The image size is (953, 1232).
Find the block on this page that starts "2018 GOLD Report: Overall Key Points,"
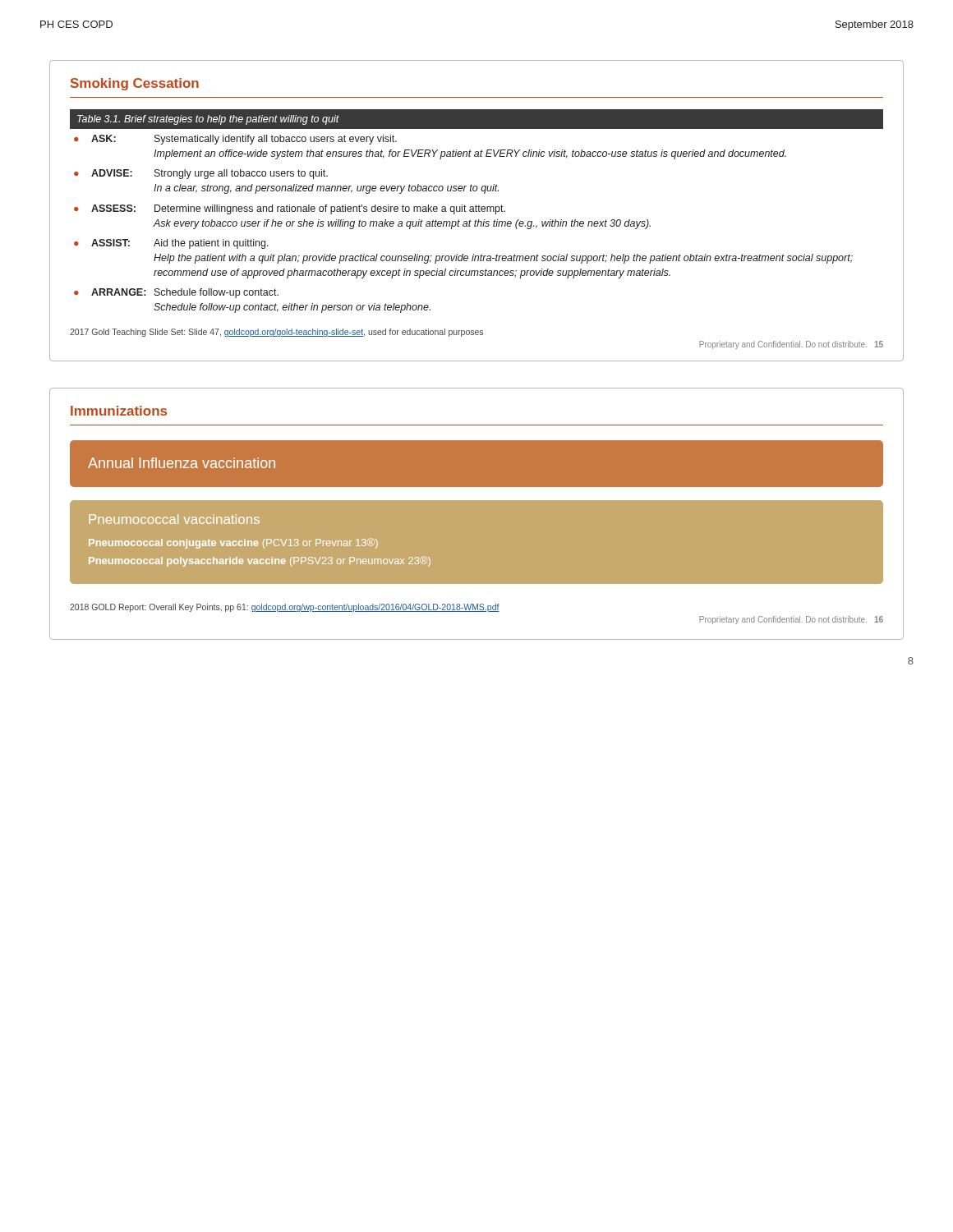pos(284,607)
